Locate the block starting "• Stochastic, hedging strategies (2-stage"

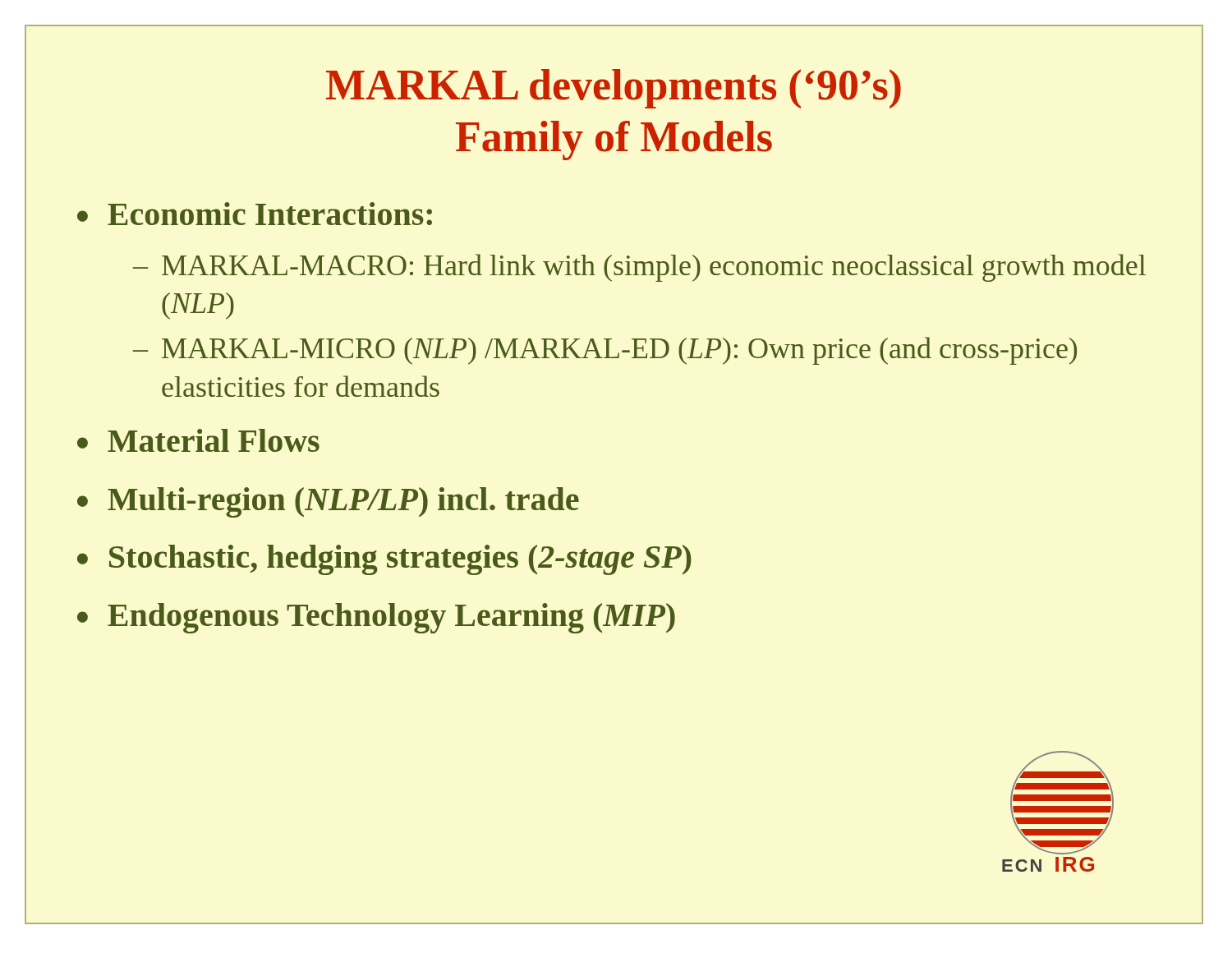(x=384, y=559)
